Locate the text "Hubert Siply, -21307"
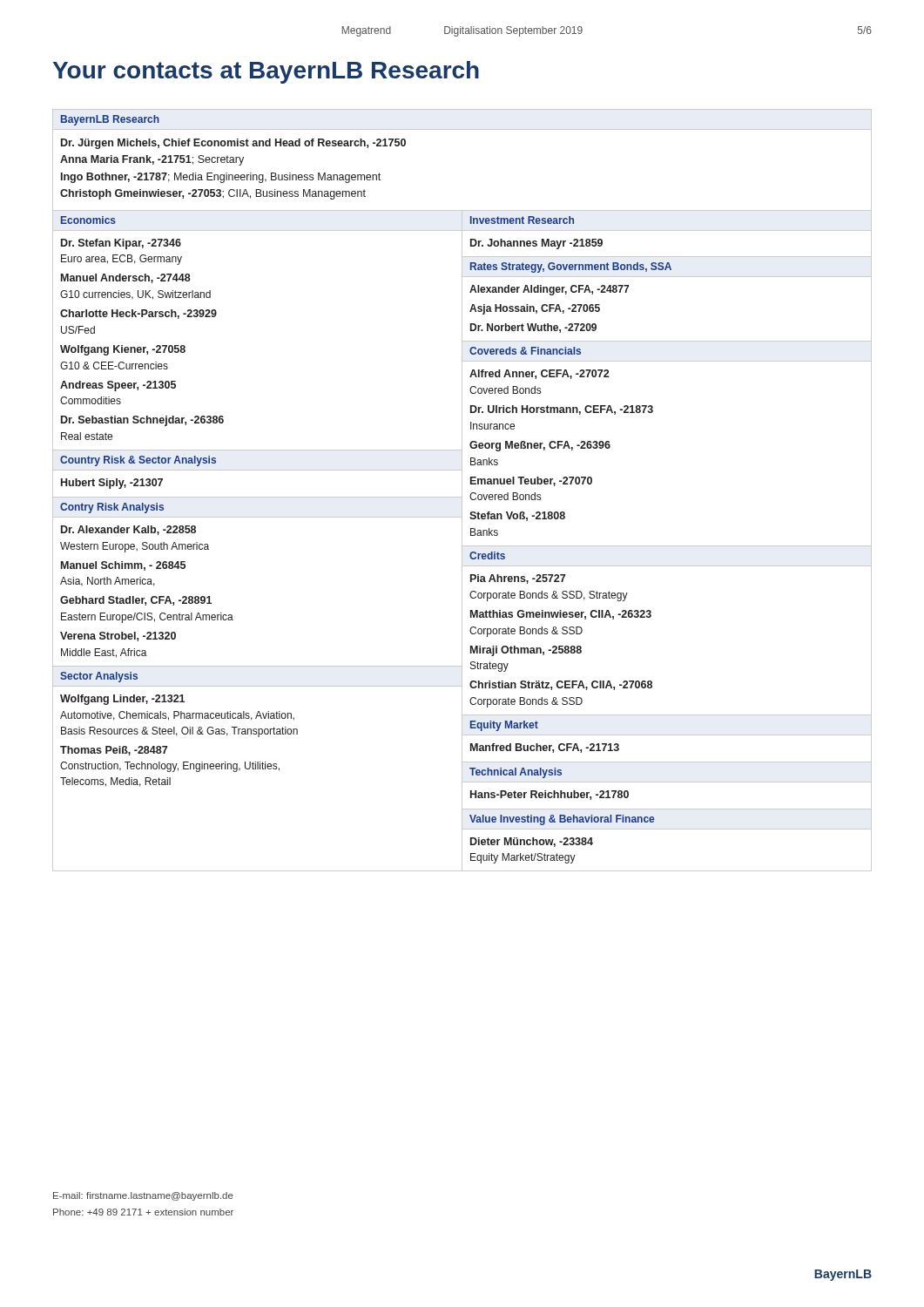 tap(112, 484)
